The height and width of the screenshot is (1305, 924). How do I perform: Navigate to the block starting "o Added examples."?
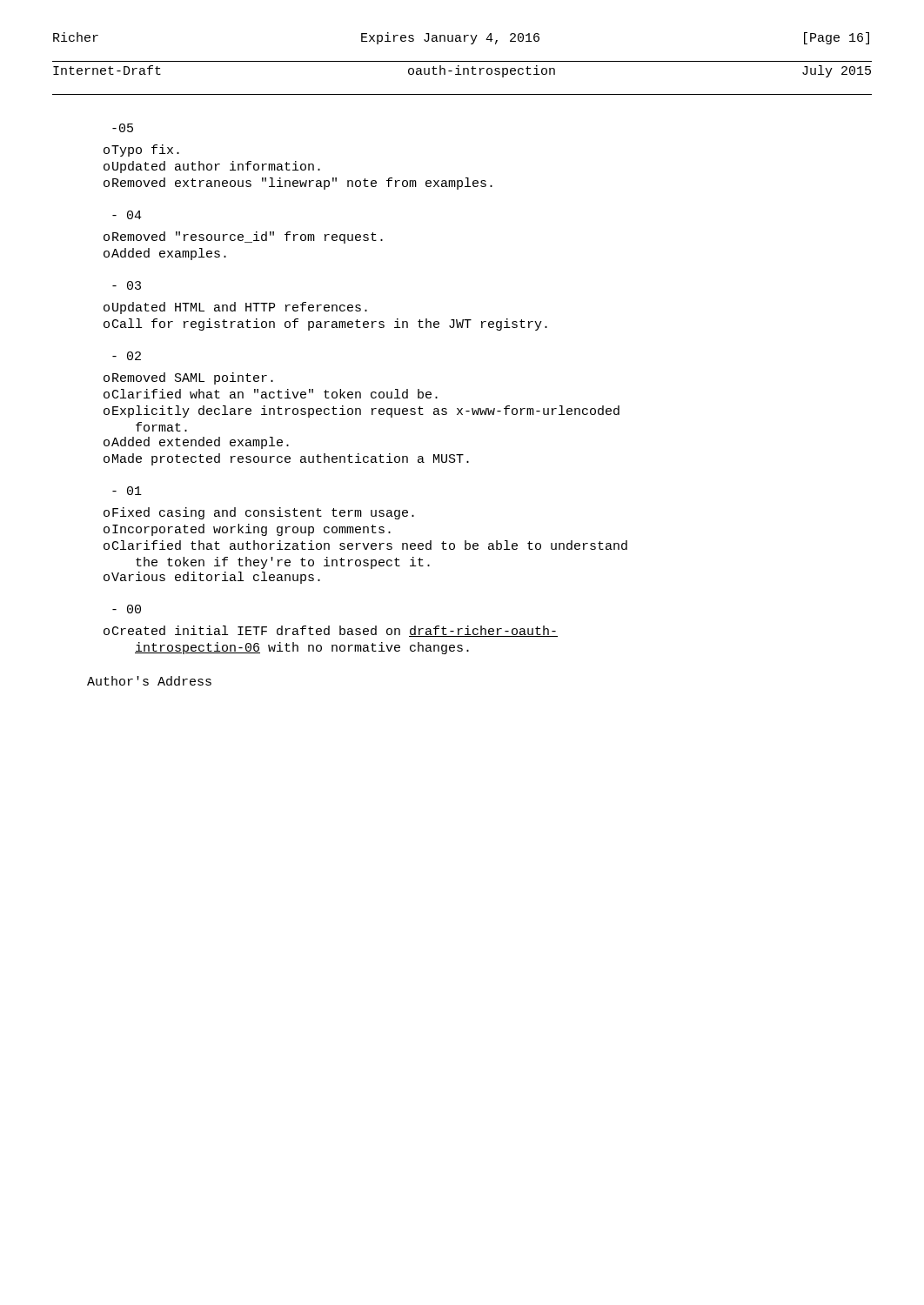(x=165, y=254)
